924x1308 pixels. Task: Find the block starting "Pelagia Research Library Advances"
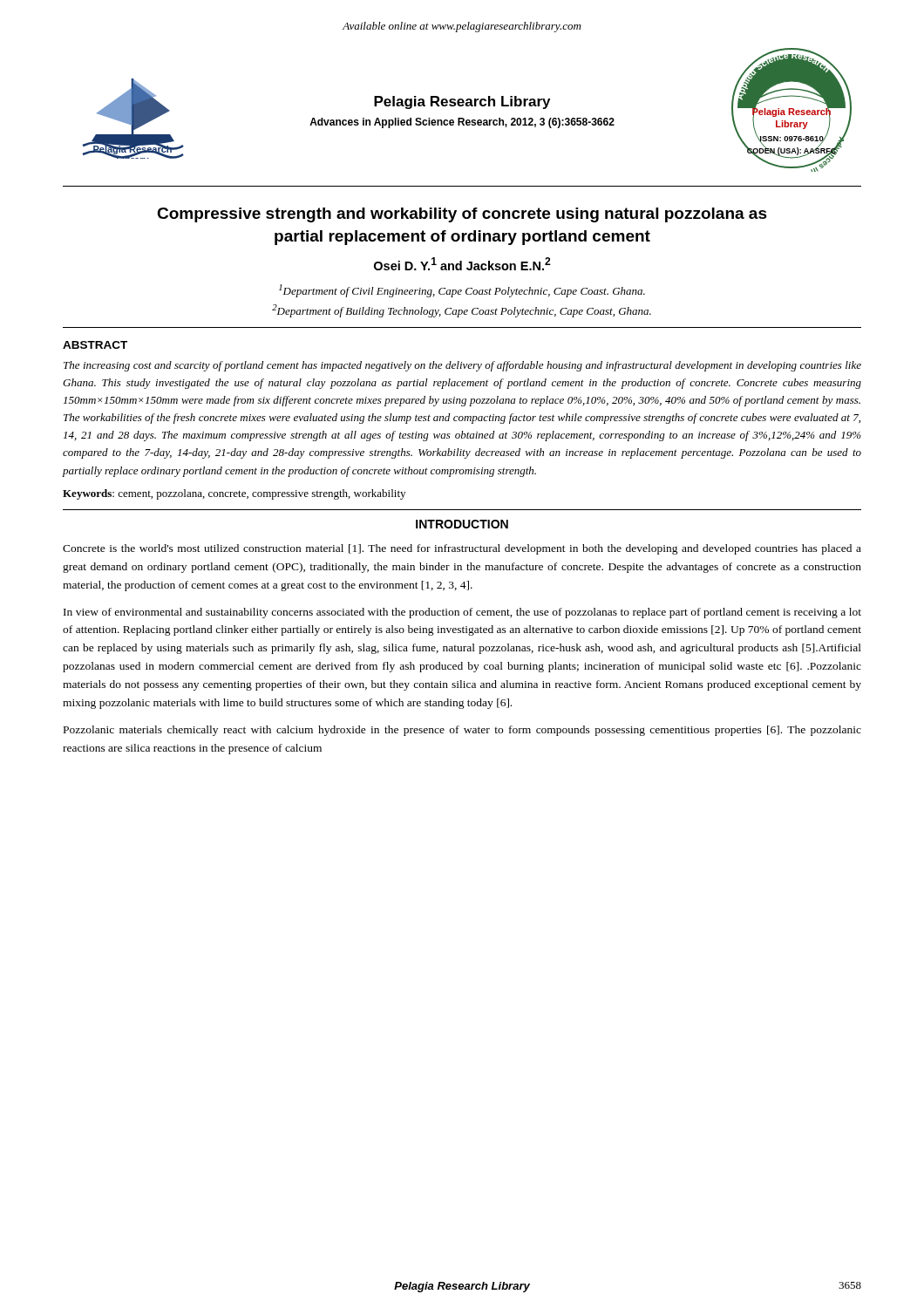coord(462,110)
